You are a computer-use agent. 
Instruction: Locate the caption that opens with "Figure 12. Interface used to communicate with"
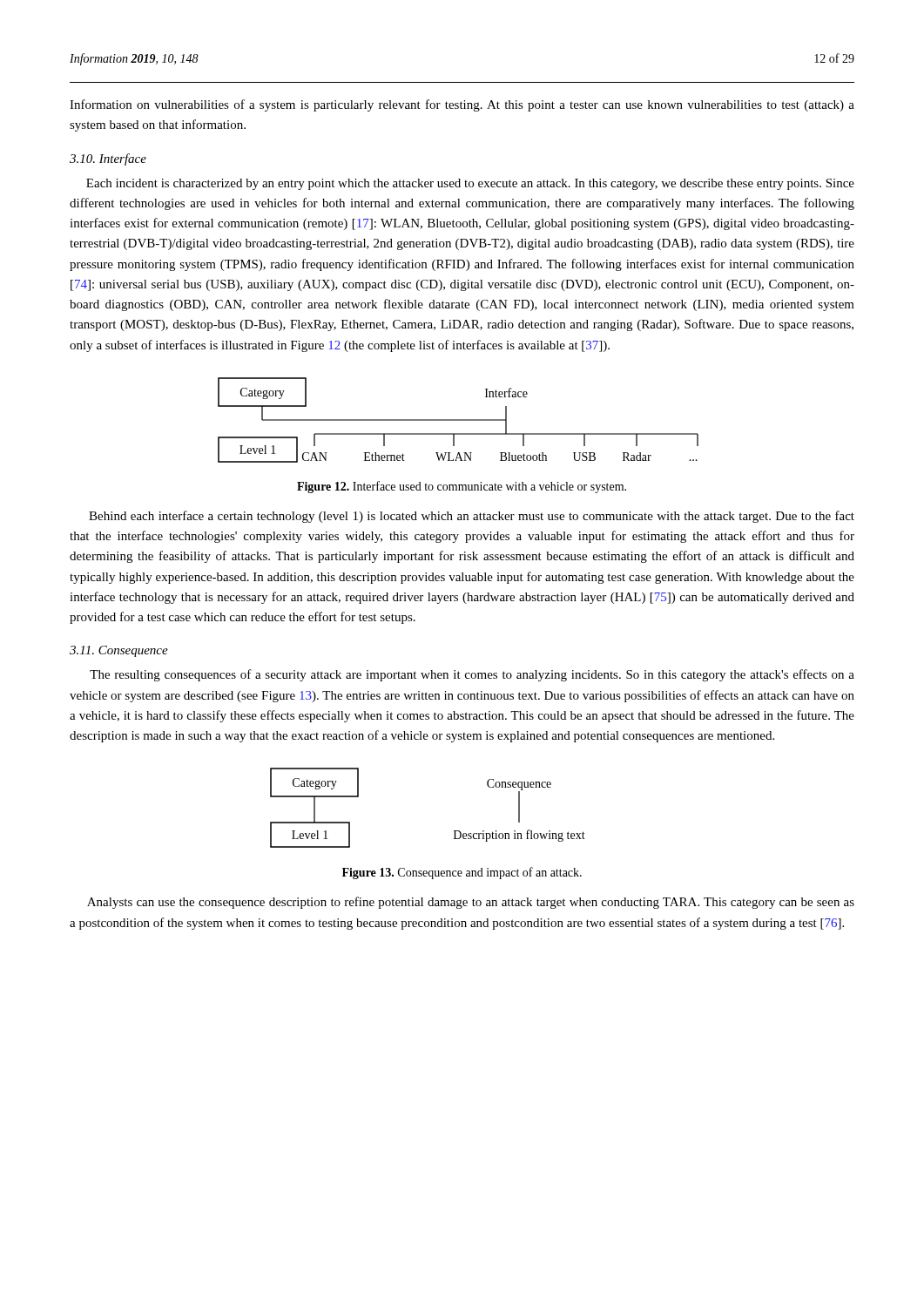[x=462, y=486]
